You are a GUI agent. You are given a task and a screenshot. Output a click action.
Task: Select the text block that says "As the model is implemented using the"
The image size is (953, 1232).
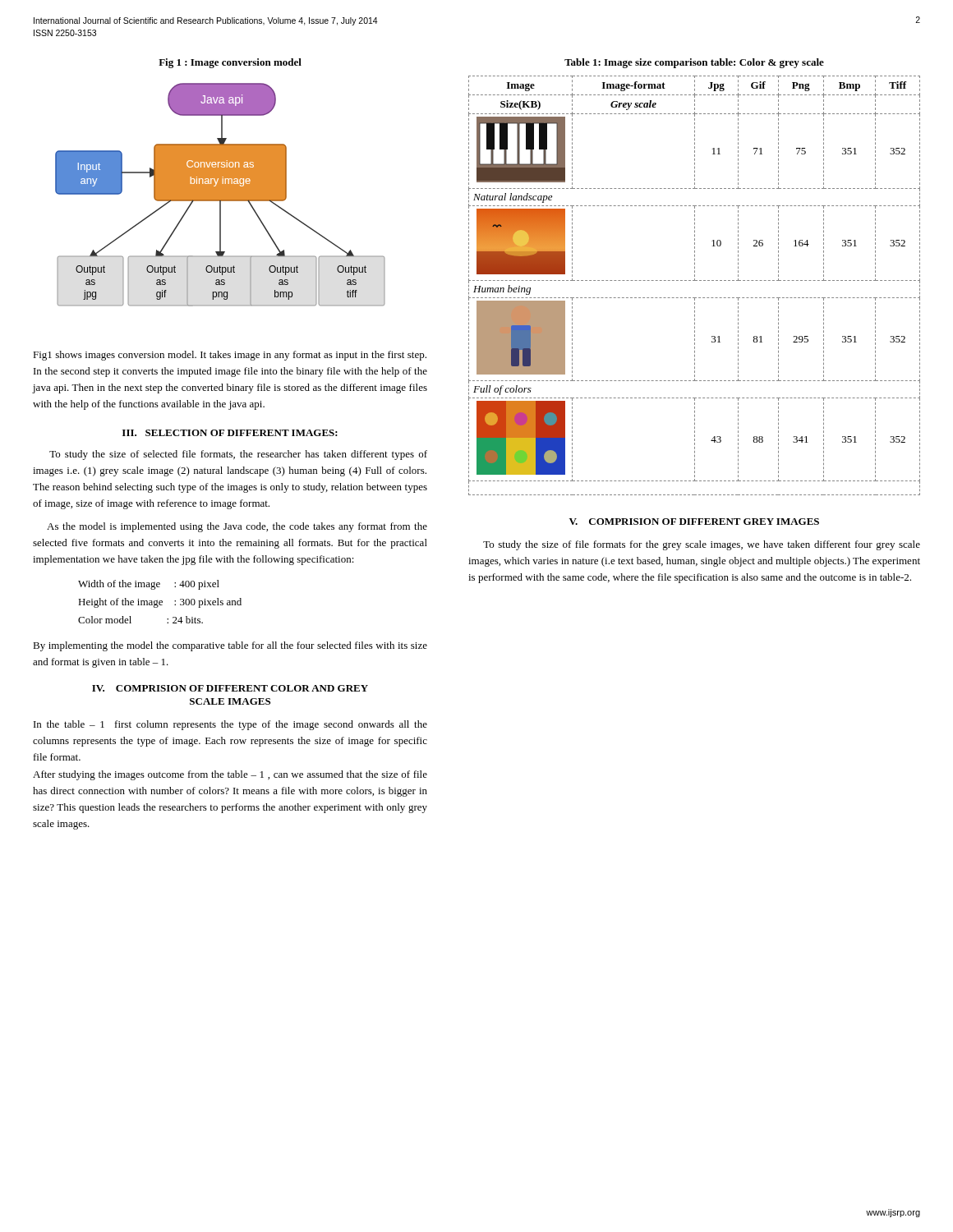[230, 543]
